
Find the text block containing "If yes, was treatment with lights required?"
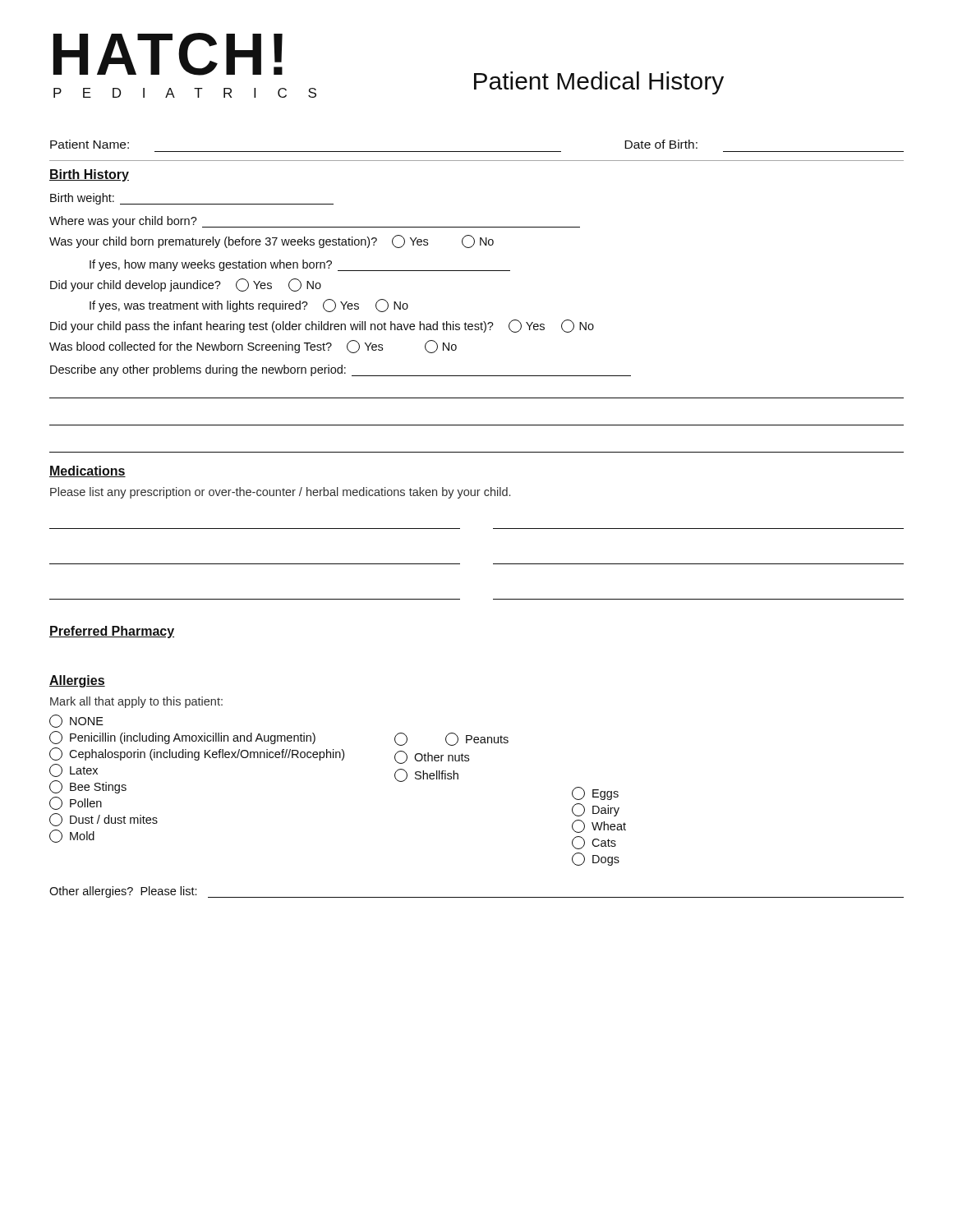pos(248,306)
